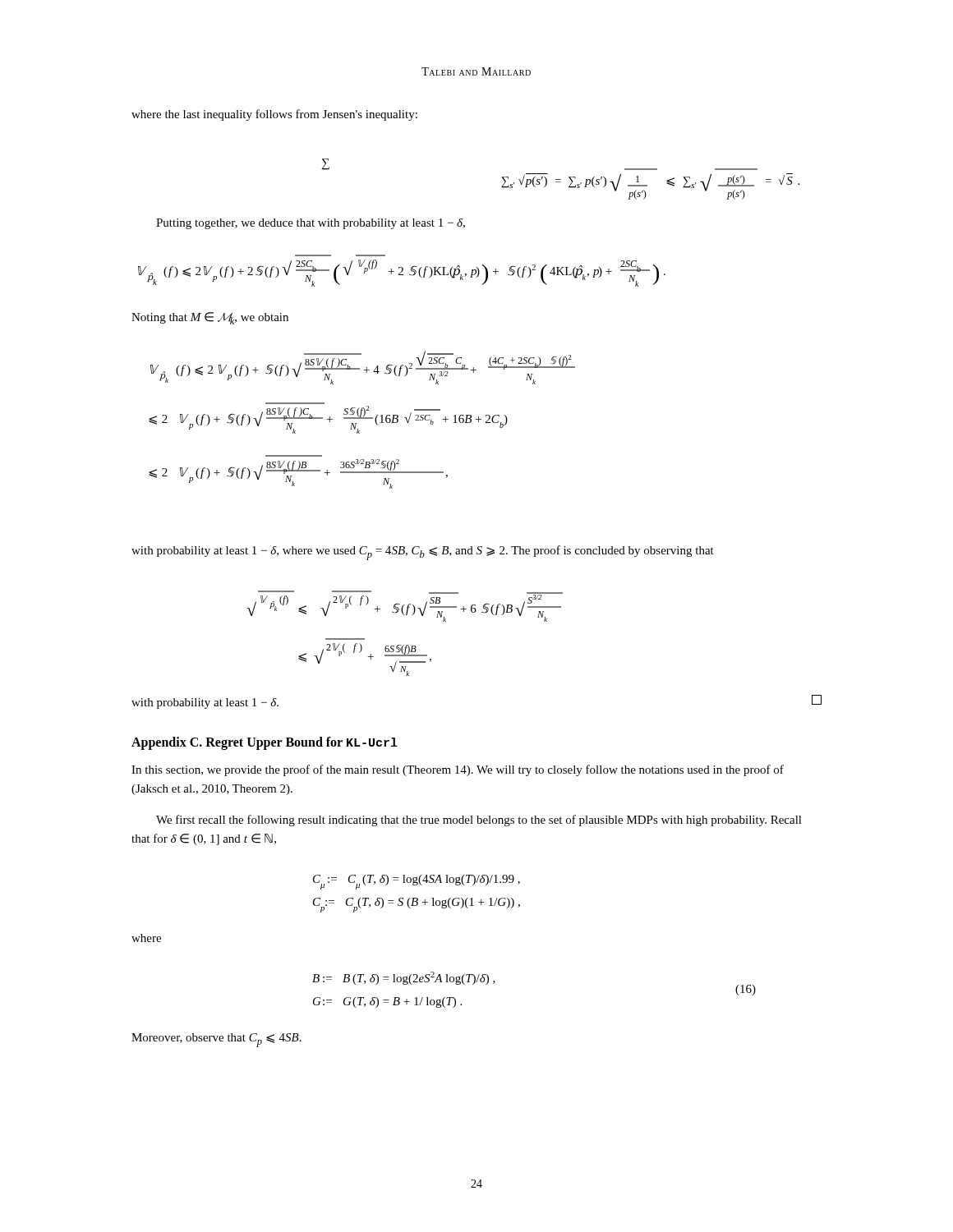Select the section header with the text "Appendix C. Regret Upper Bound for"

click(265, 743)
